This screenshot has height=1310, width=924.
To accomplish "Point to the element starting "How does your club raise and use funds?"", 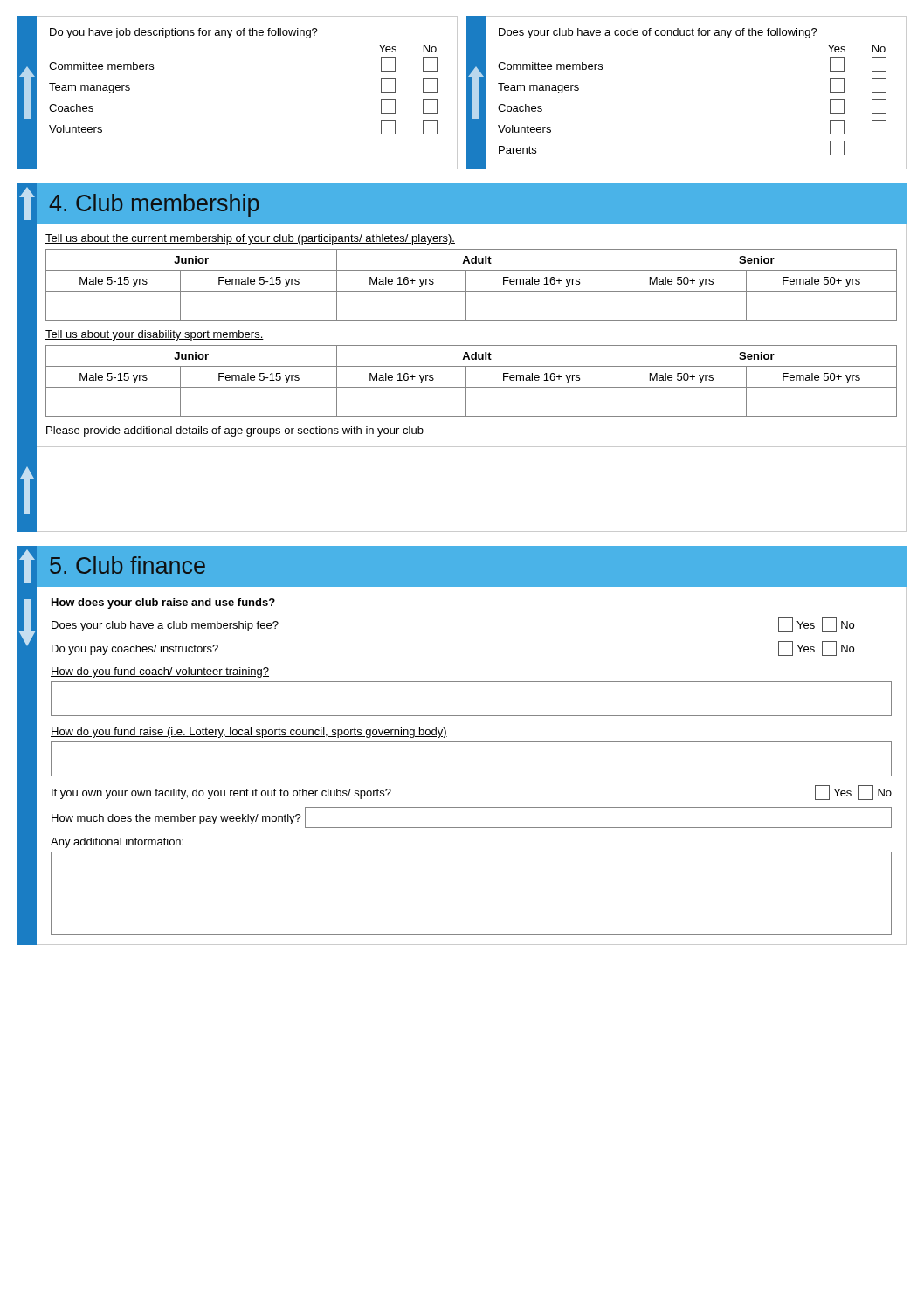I will tap(163, 602).
